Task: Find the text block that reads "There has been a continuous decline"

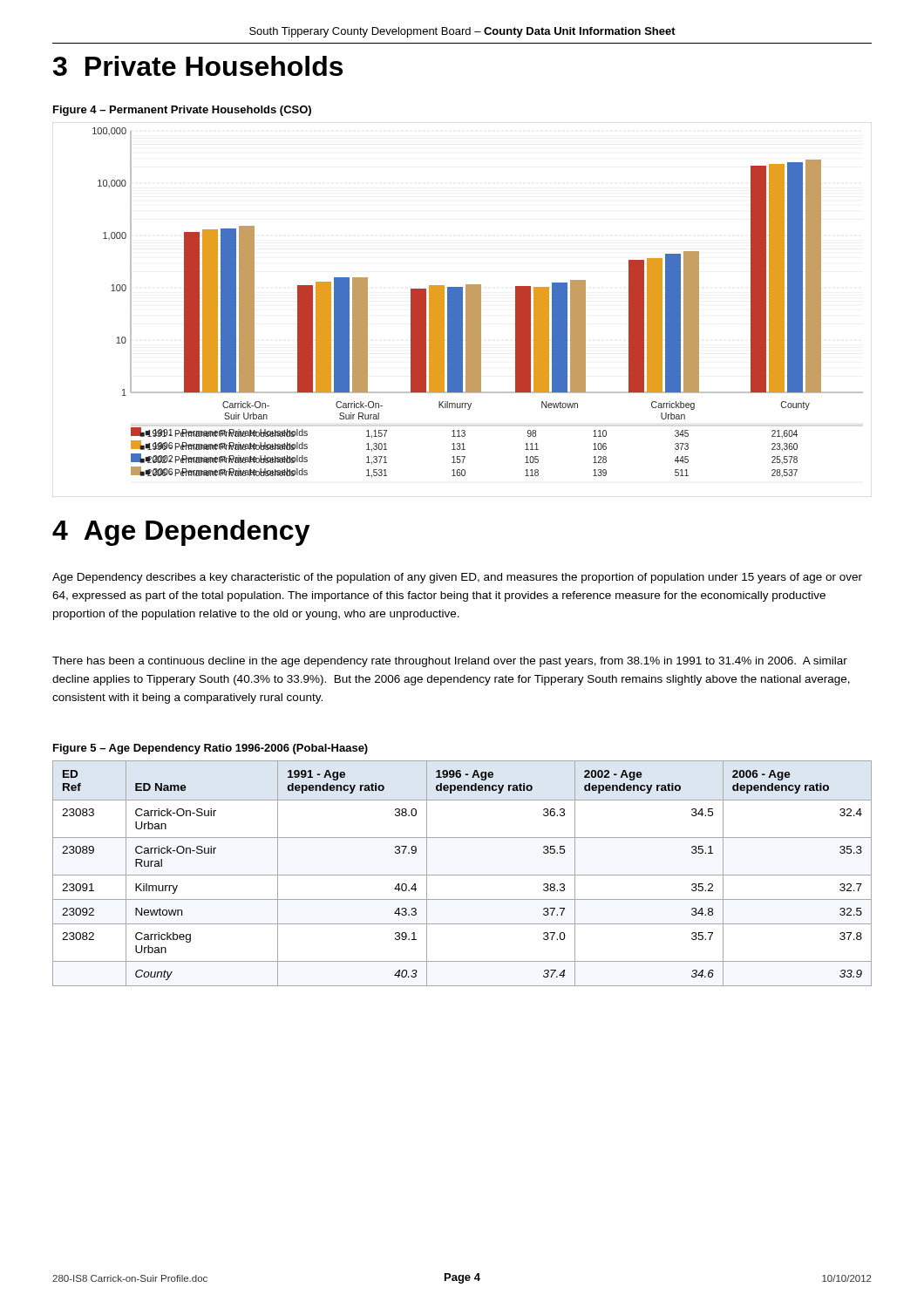Action: 451,679
